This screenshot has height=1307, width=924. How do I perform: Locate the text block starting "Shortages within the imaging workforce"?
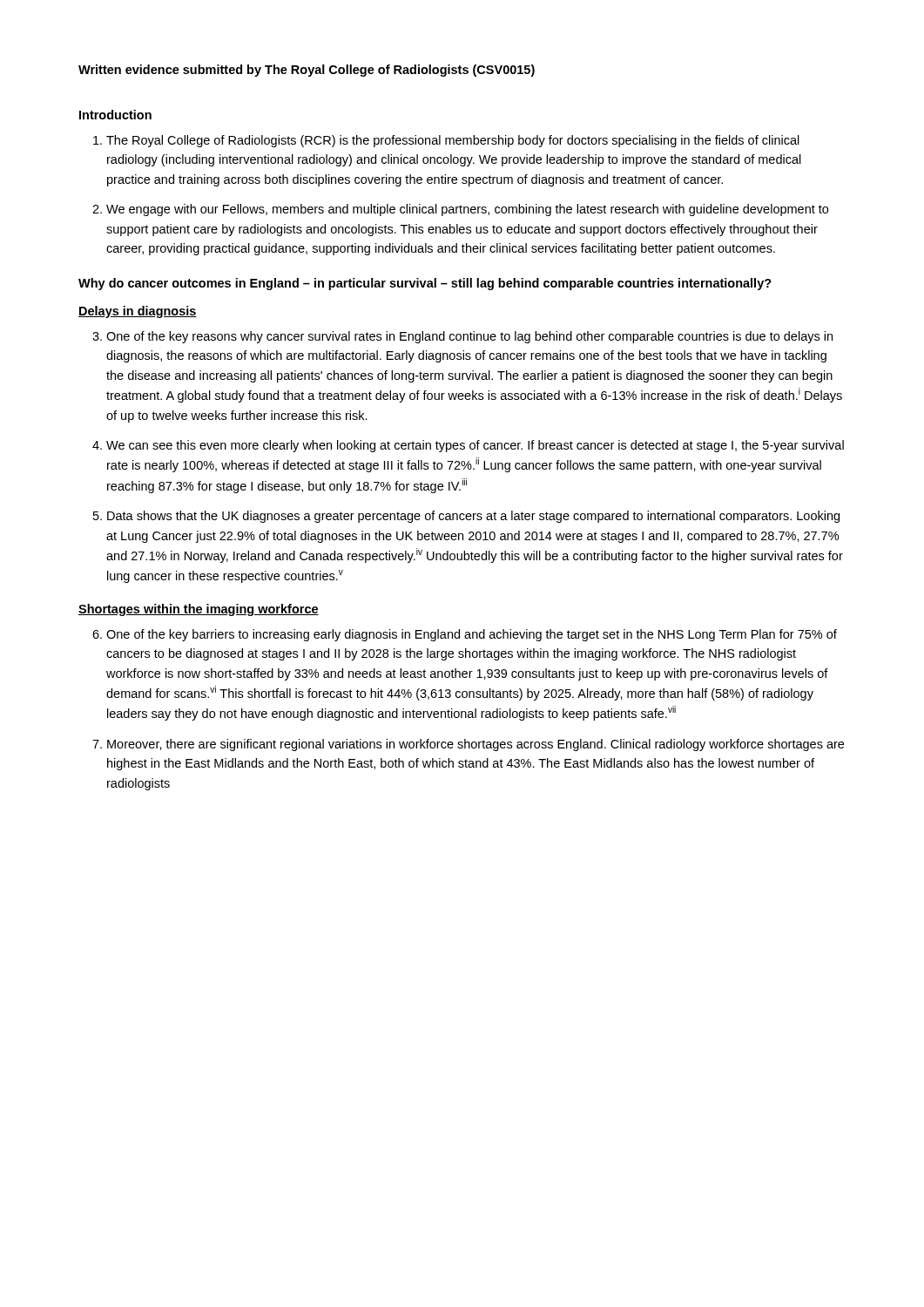click(x=198, y=609)
